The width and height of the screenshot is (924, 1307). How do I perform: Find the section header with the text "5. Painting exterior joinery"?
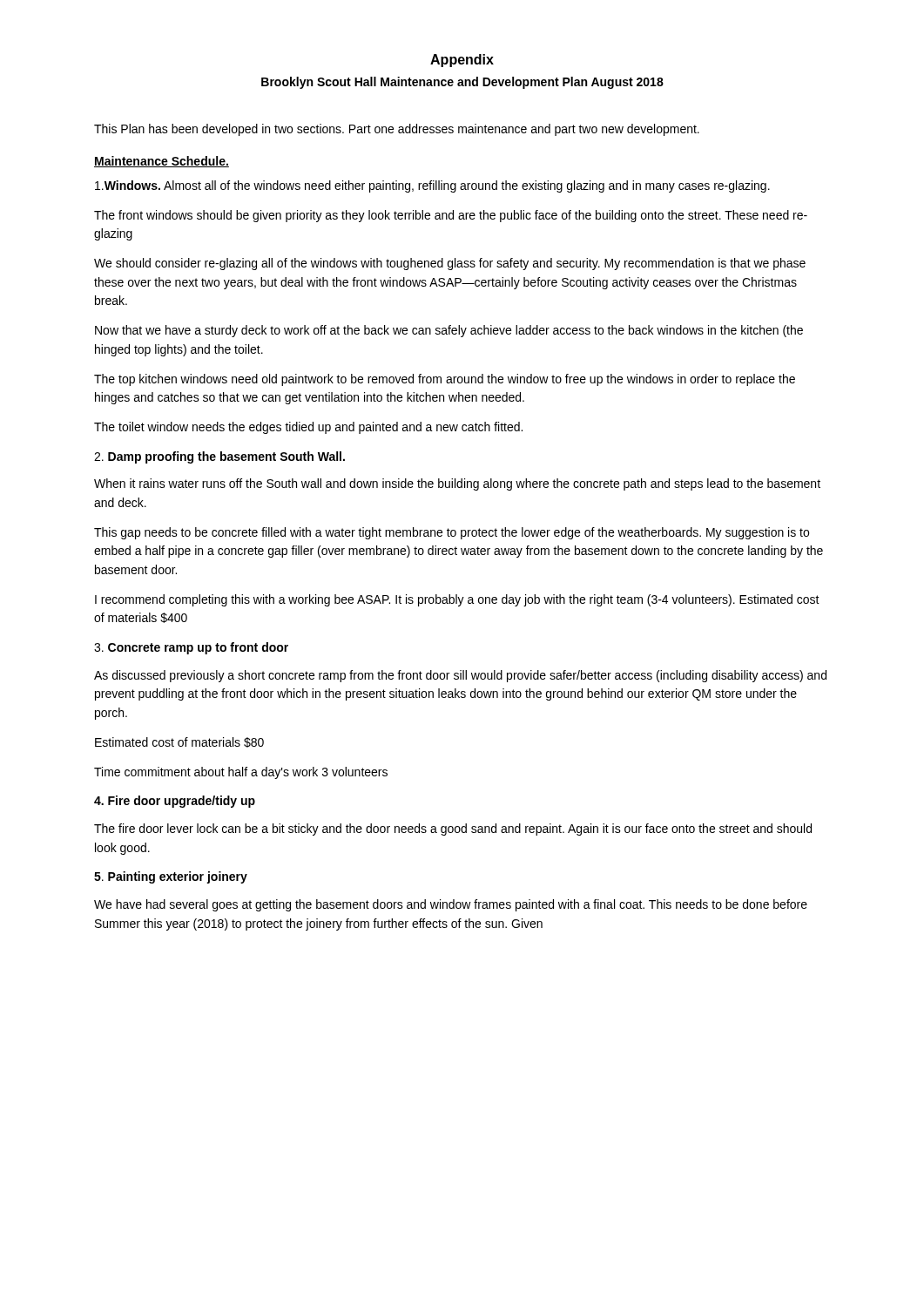[171, 877]
